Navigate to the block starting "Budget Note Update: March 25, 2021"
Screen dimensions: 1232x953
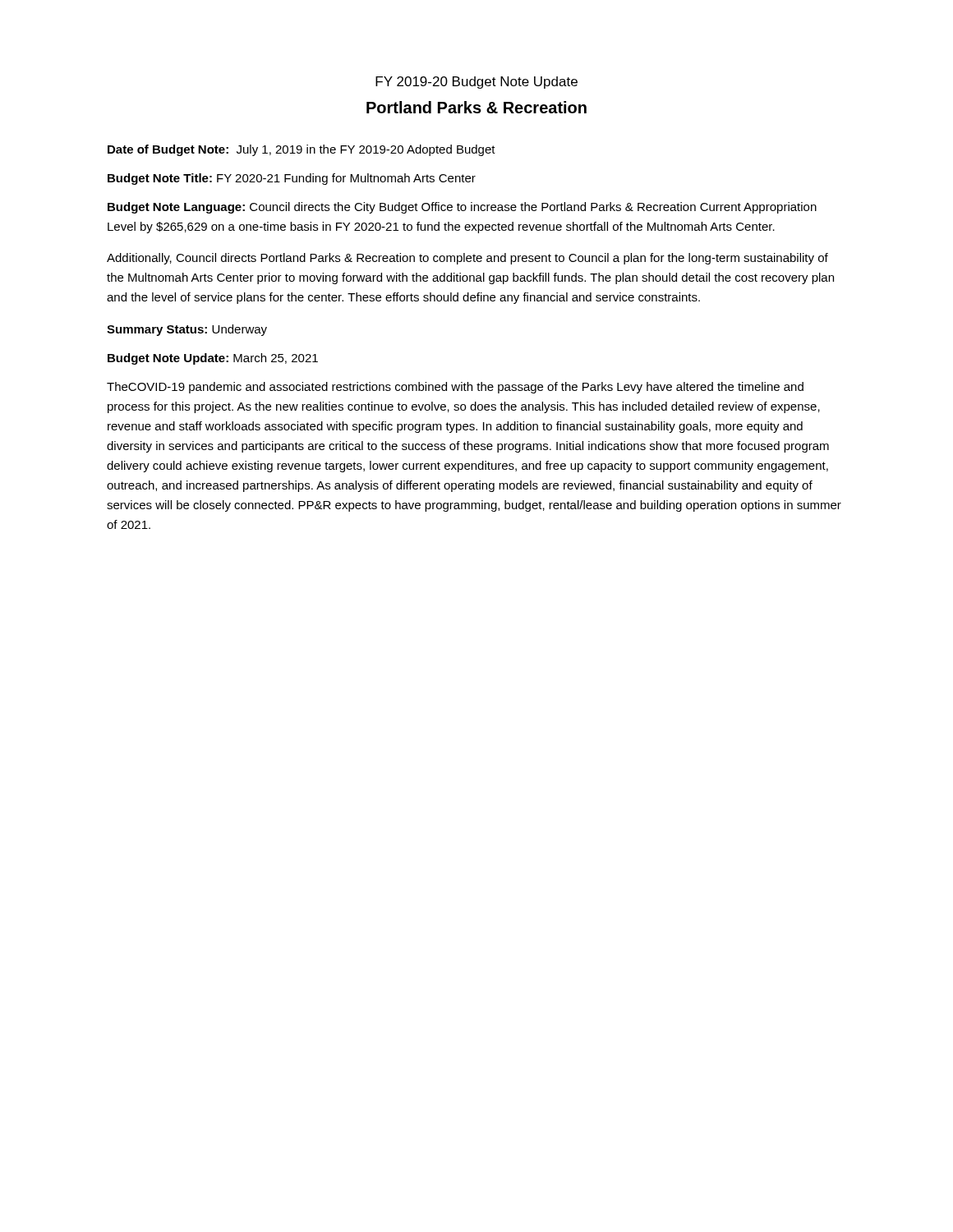(x=213, y=357)
